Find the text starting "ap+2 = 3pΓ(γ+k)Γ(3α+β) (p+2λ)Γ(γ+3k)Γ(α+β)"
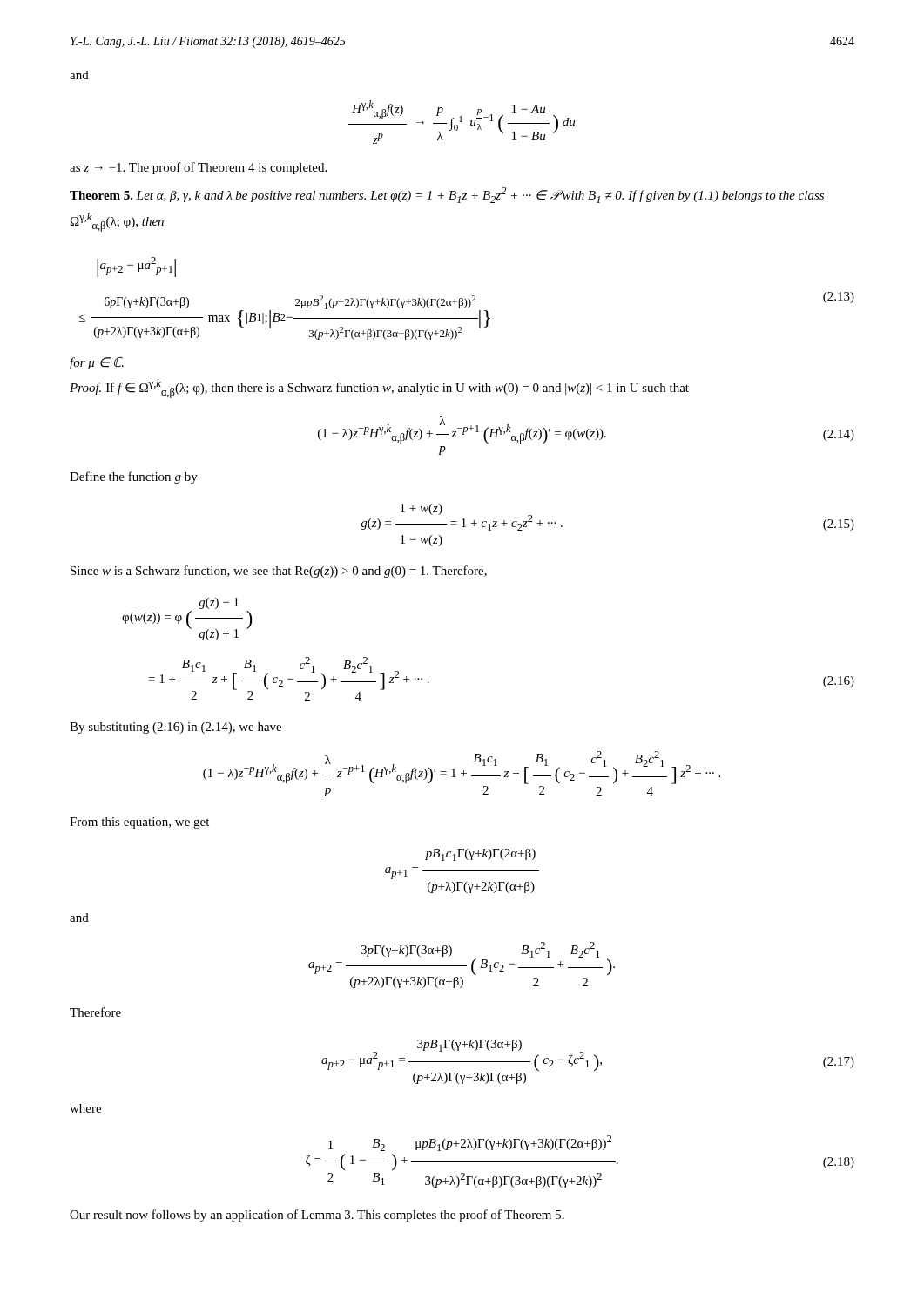This screenshot has width=924, height=1307. coord(462,966)
